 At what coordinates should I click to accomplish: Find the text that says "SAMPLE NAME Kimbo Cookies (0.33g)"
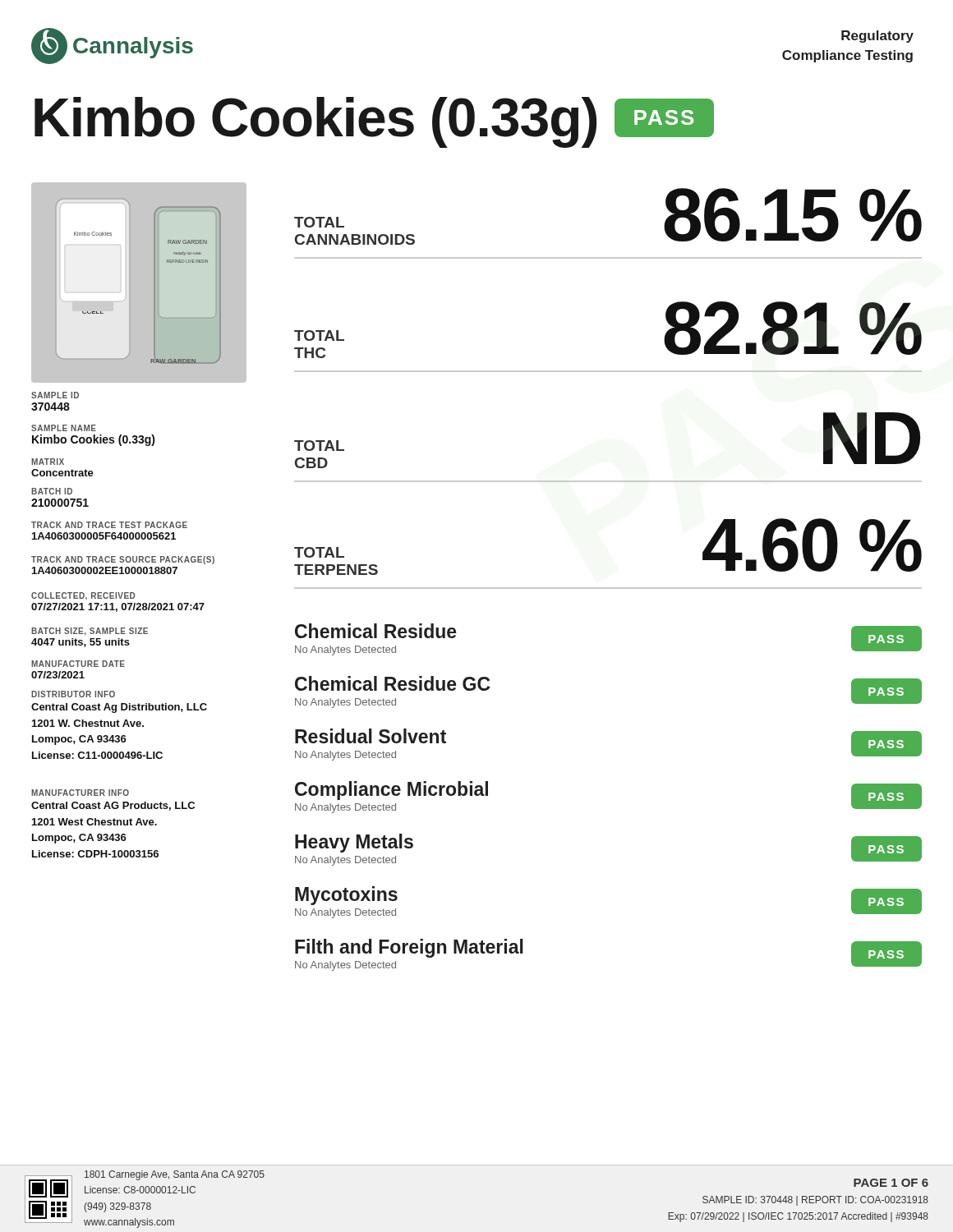139,435
